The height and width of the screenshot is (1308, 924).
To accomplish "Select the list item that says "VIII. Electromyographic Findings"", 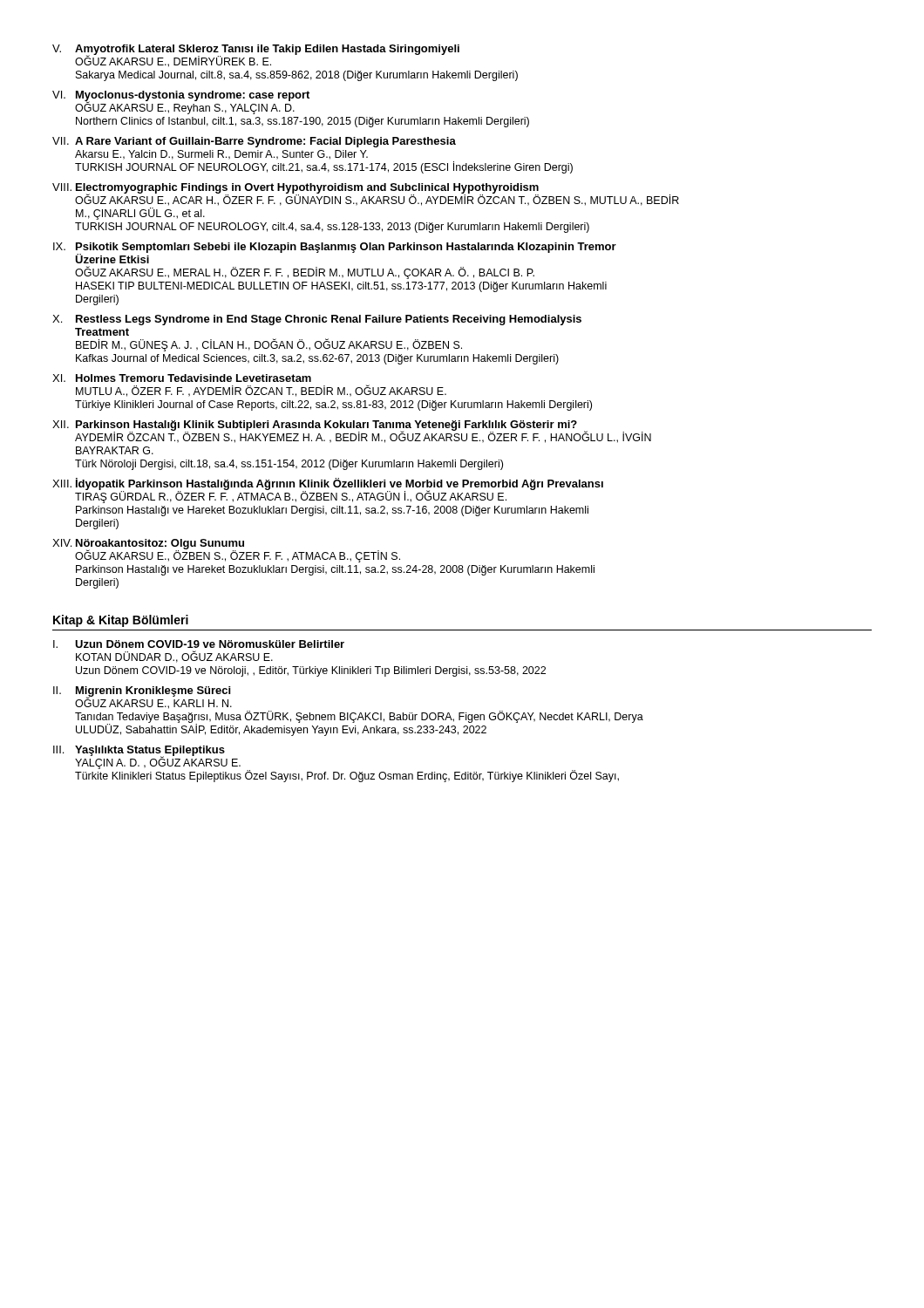I will pyautogui.click(x=462, y=207).
